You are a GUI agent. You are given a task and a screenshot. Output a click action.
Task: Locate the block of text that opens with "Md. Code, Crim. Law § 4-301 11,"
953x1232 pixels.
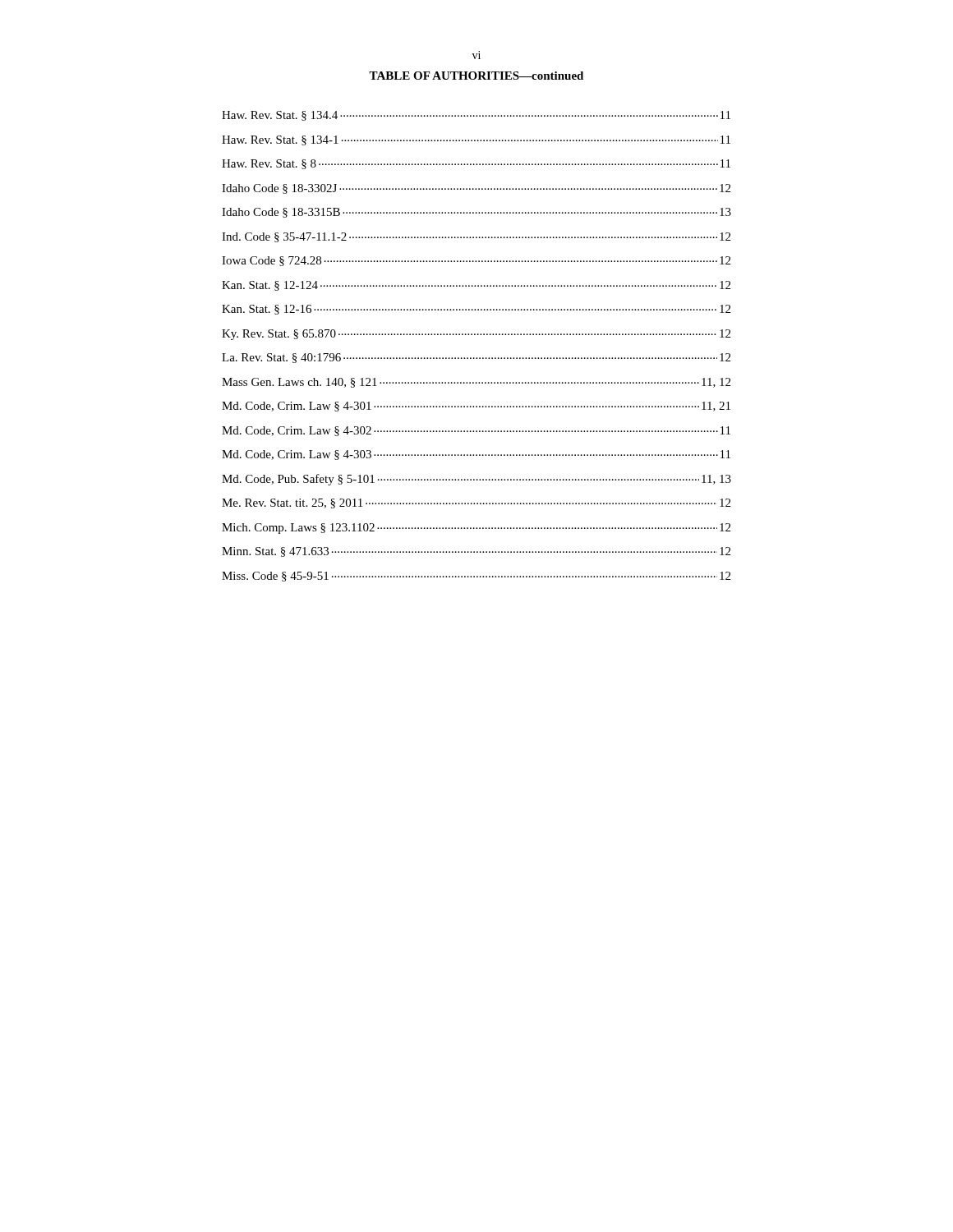(x=476, y=406)
